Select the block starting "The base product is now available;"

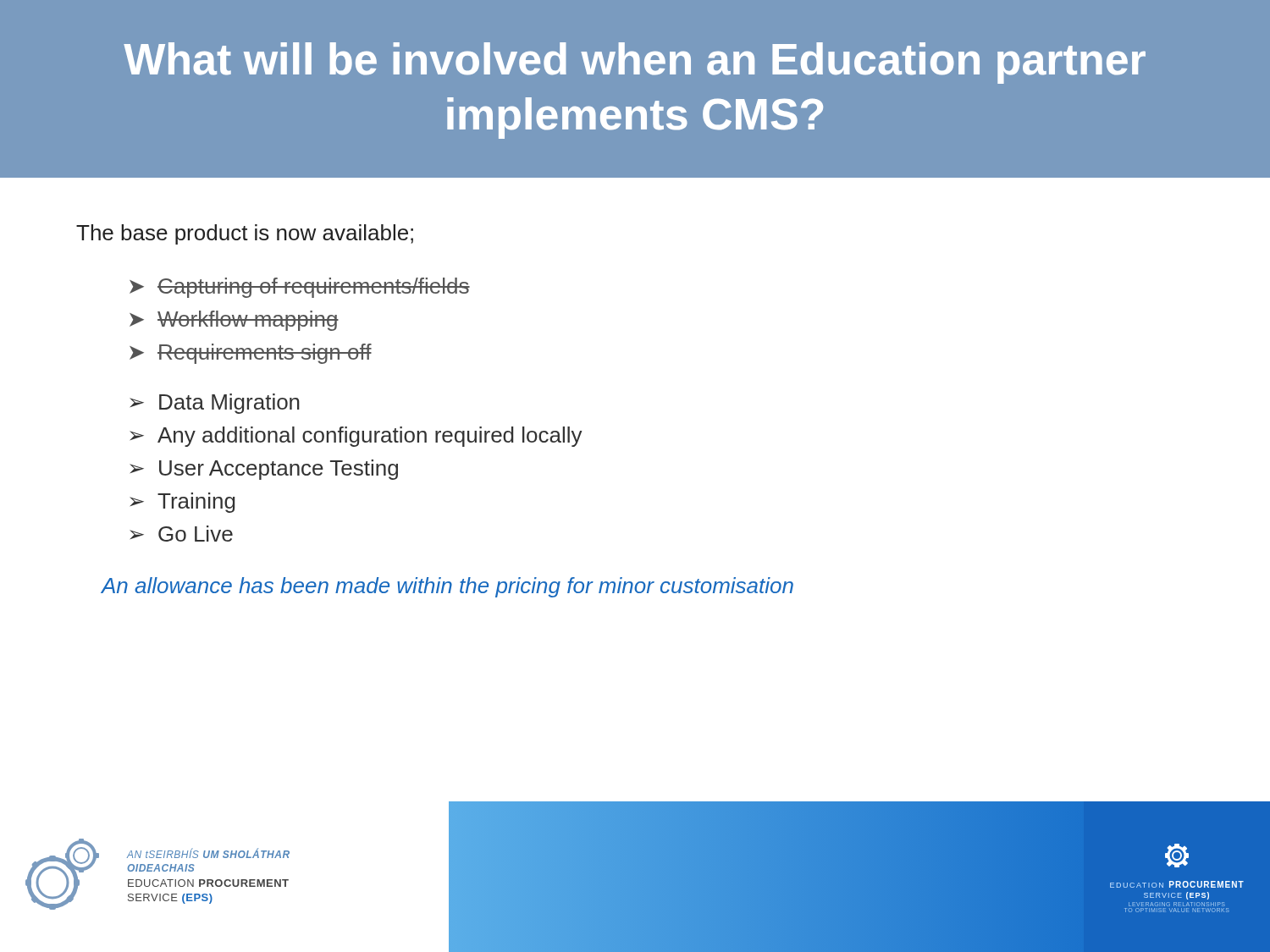(246, 233)
